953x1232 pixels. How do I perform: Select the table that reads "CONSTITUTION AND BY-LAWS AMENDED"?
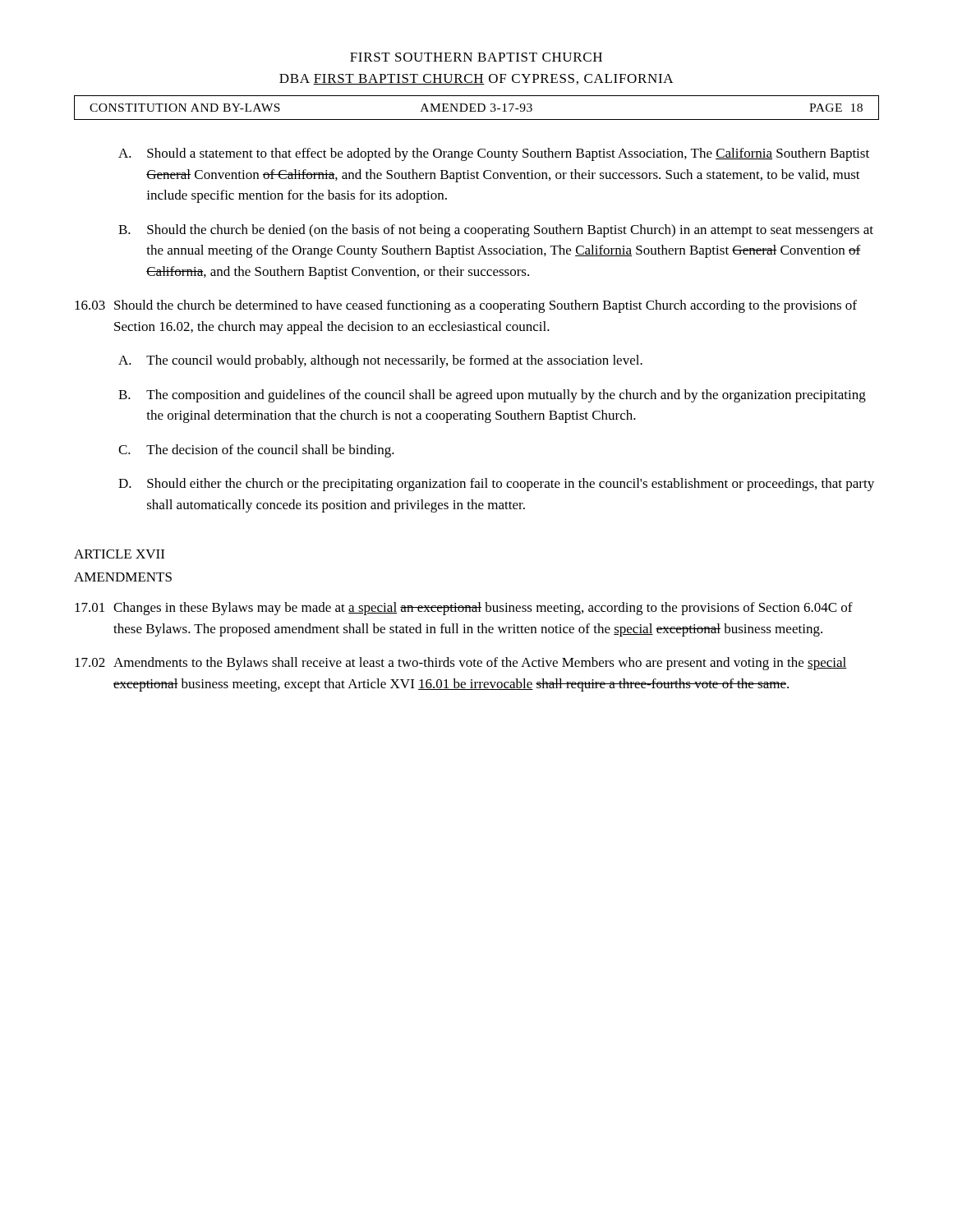point(476,108)
